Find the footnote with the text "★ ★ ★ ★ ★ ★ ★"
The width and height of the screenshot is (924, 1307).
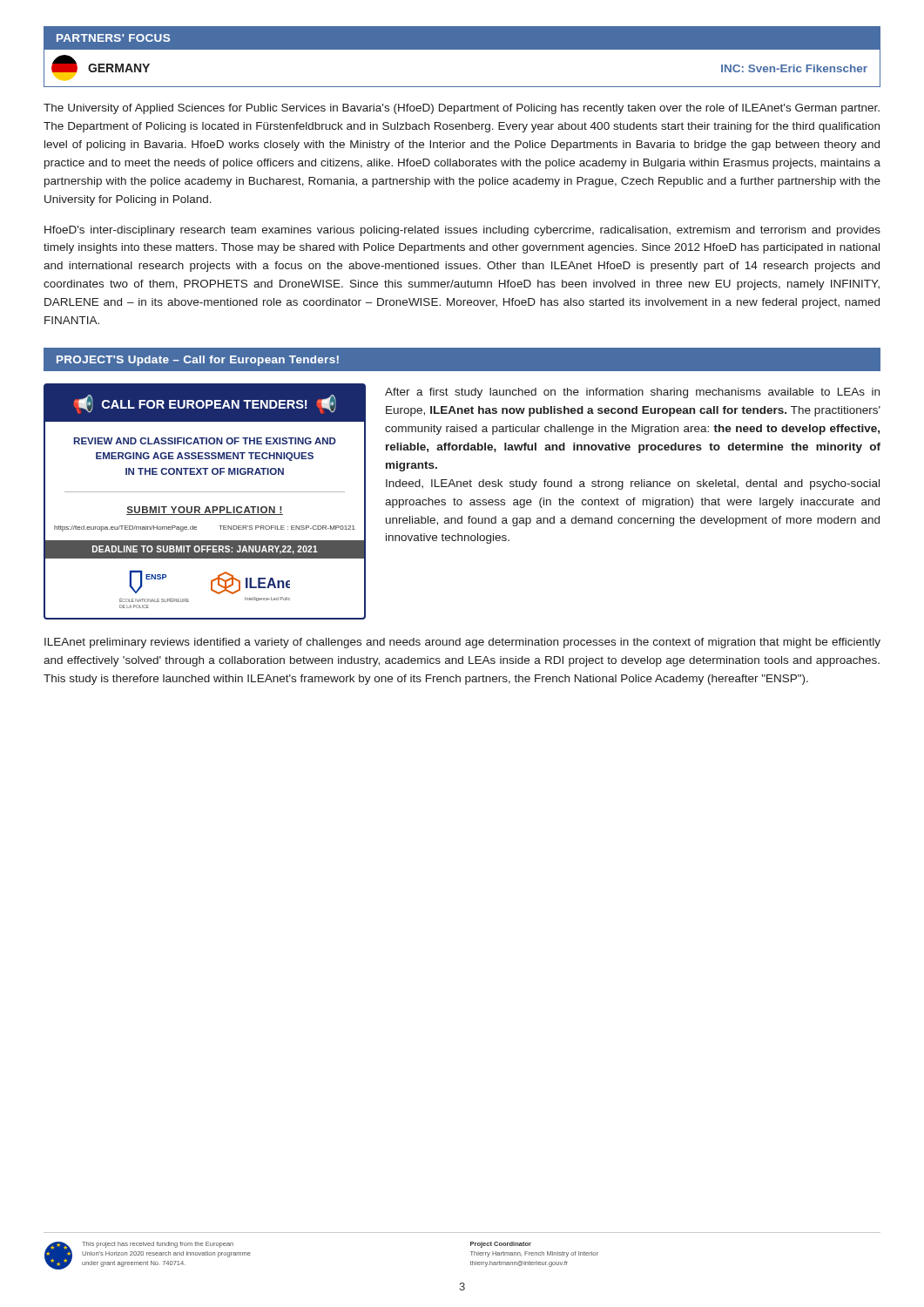tap(147, 1255)
